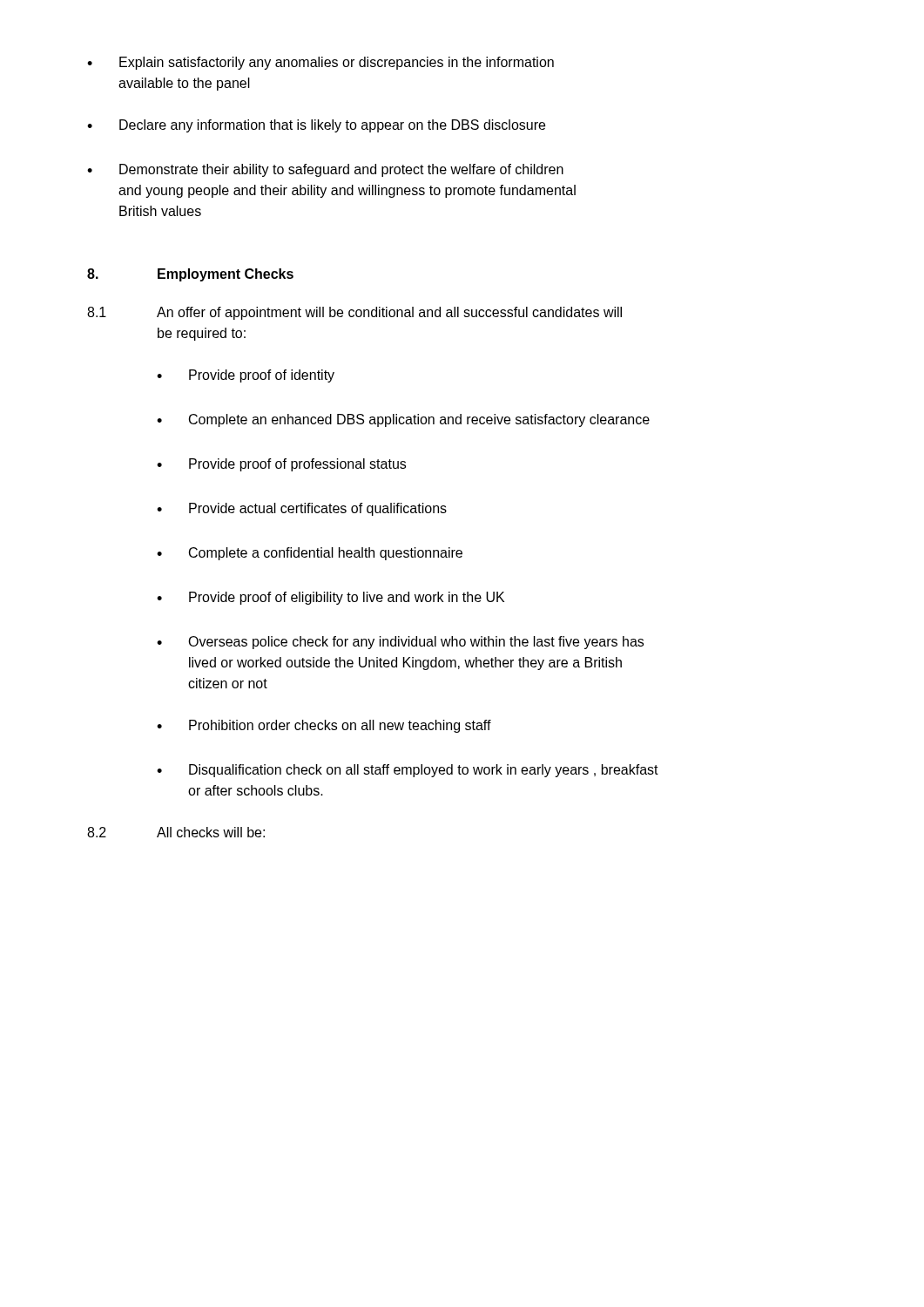Screen dimensions: 1307x924
Task: Locate the list item that reads "• Complete a confidential health questionnaire"
Action: [x=310, y=555]
